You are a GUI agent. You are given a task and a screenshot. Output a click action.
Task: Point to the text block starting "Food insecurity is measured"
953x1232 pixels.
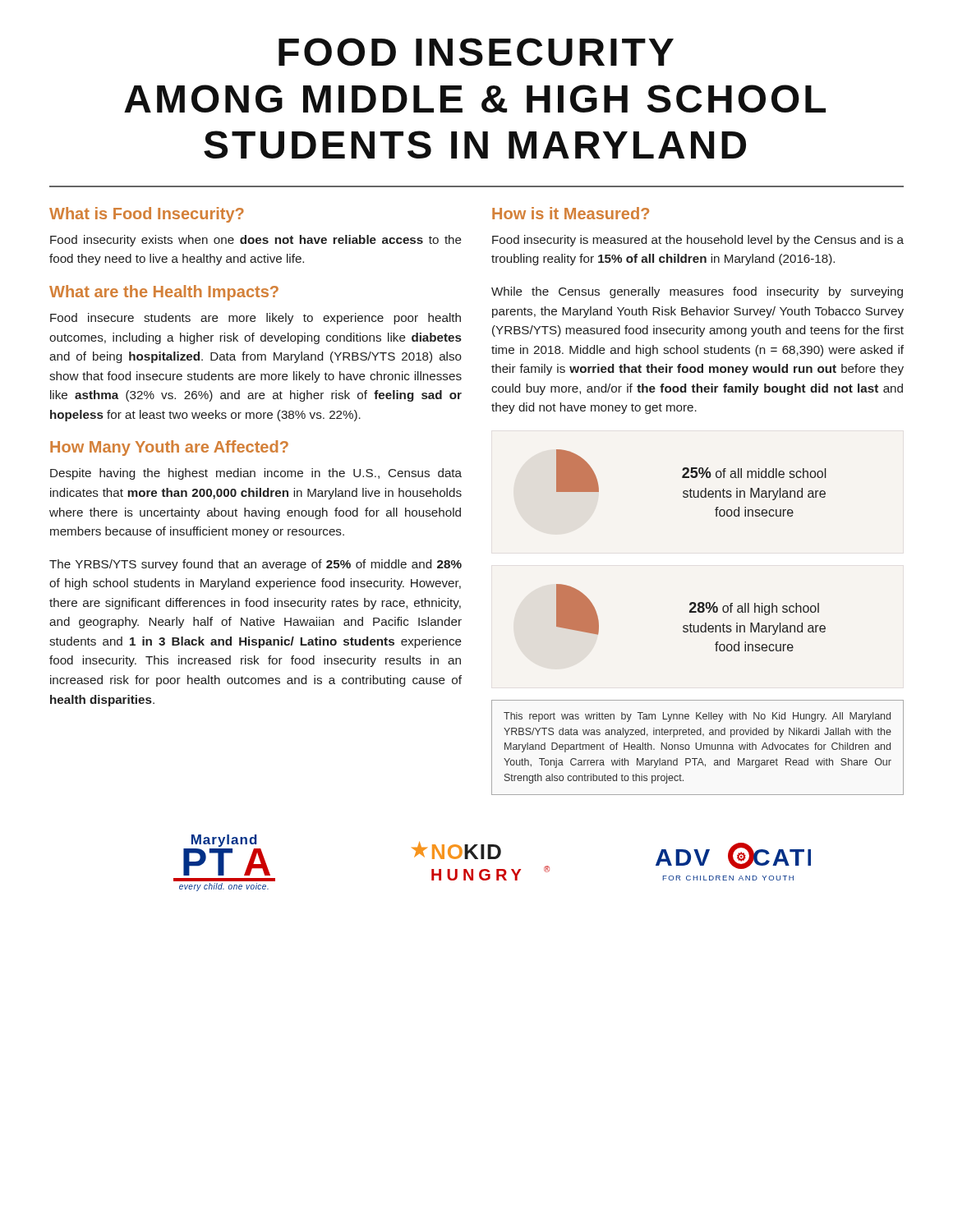pyautogui.click(x=698, y=249)
